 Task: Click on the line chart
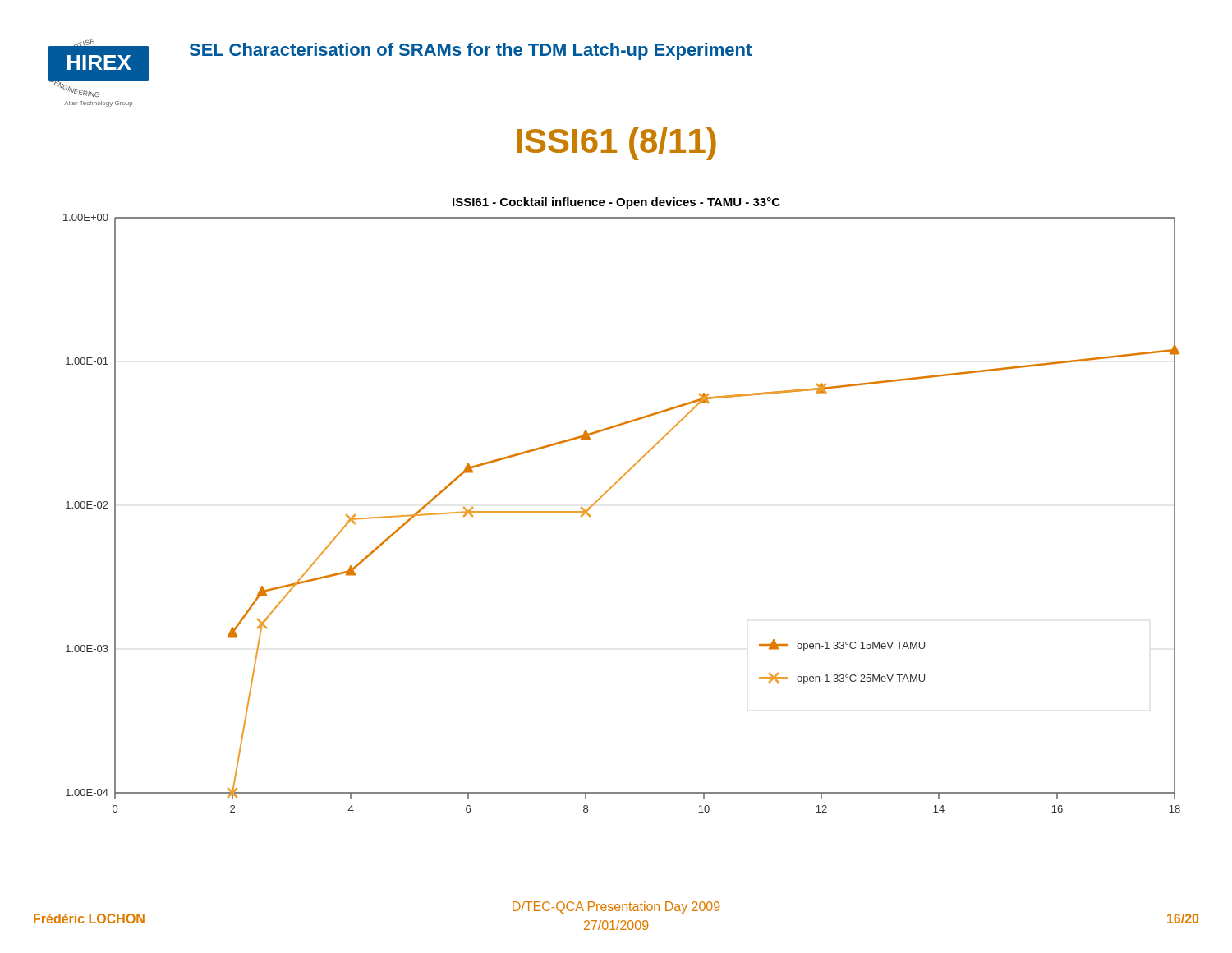click(616, 530)
